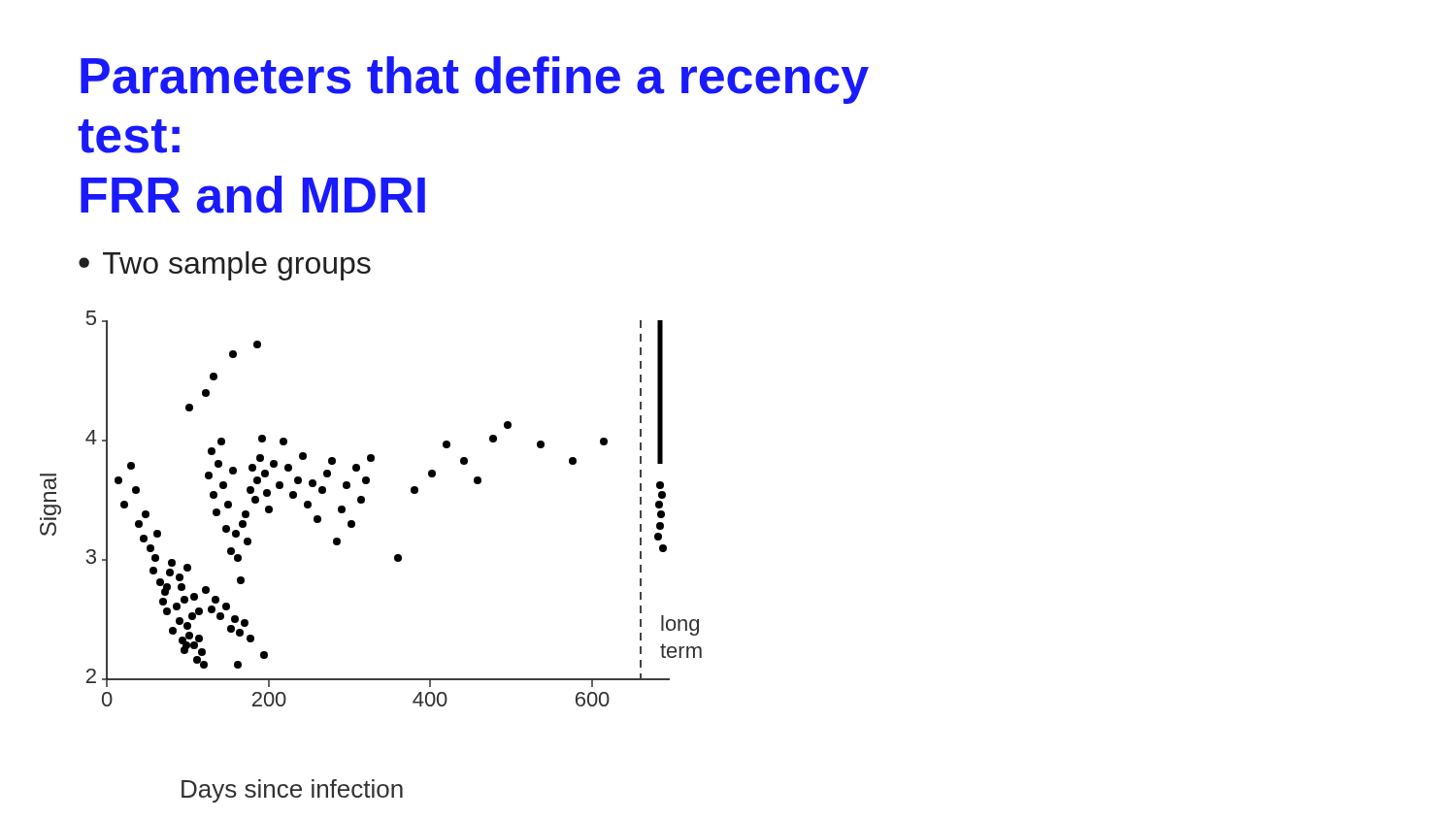This screenshot has height=819, width=1456.
Task: Navigate to the region starting "Parameters that define a recency test:FRR"
Action: click(475, 80)
